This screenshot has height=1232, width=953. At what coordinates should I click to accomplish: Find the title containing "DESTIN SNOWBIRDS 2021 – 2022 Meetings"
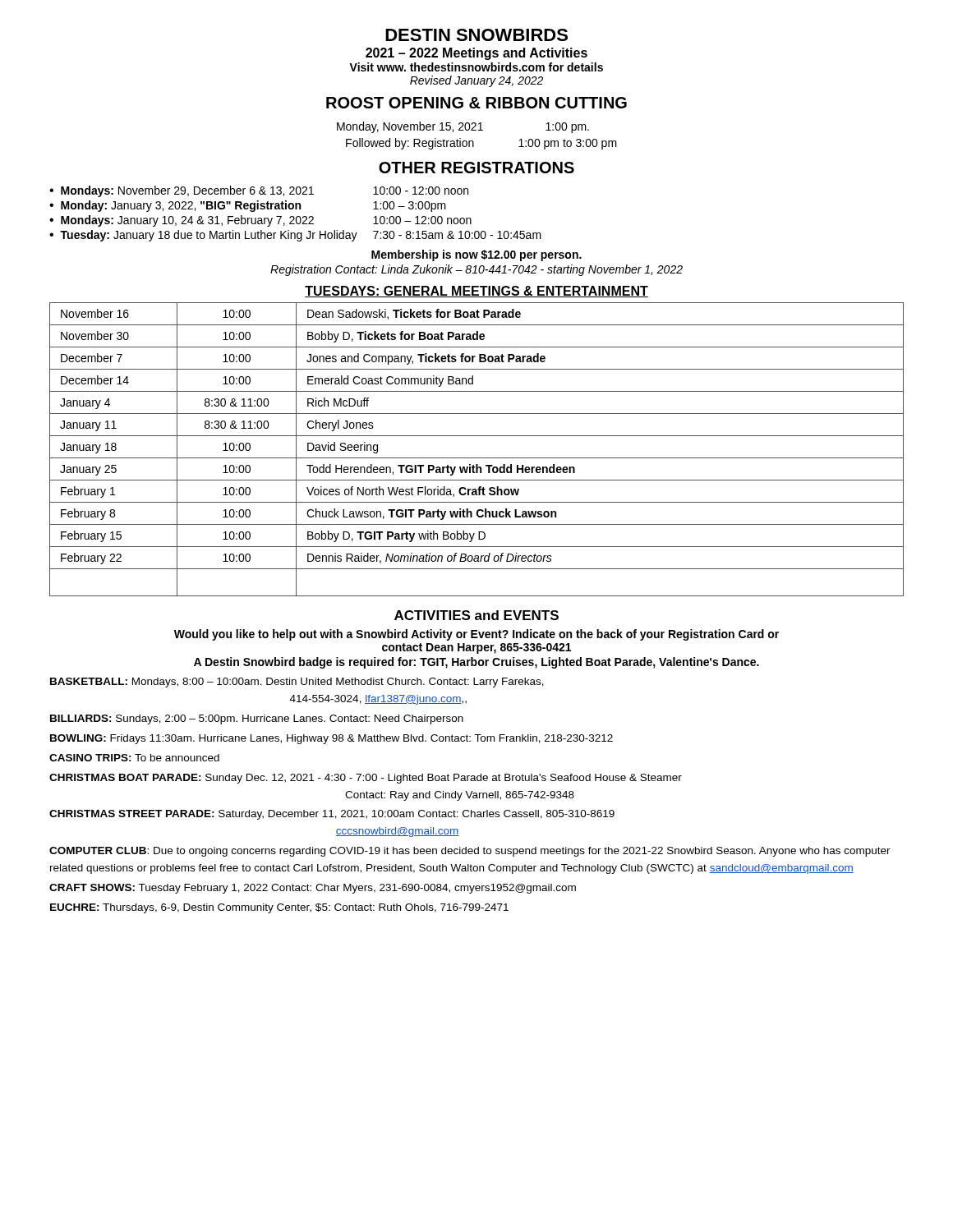476,56
